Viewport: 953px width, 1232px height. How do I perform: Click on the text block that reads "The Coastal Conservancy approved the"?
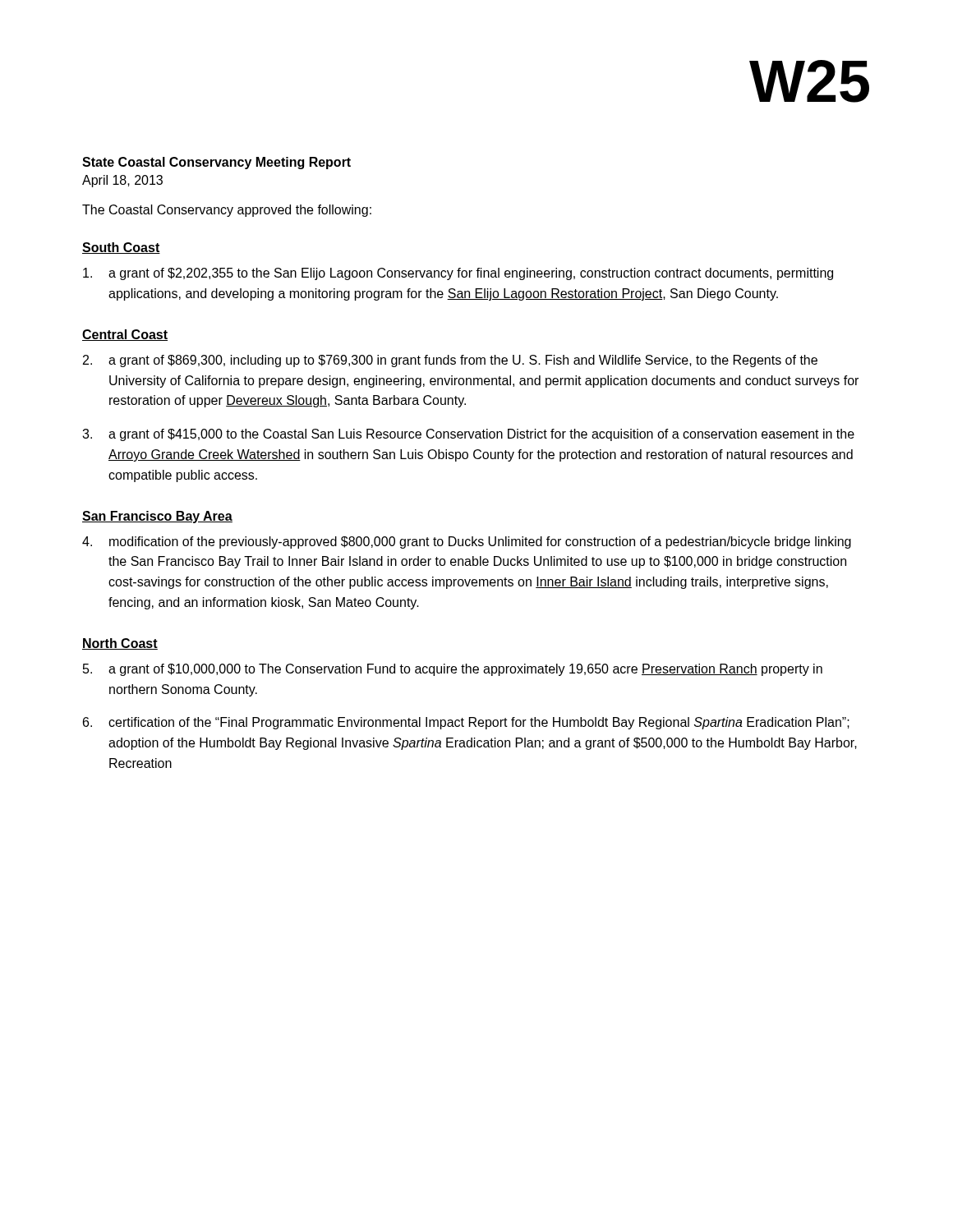[227, 210]
